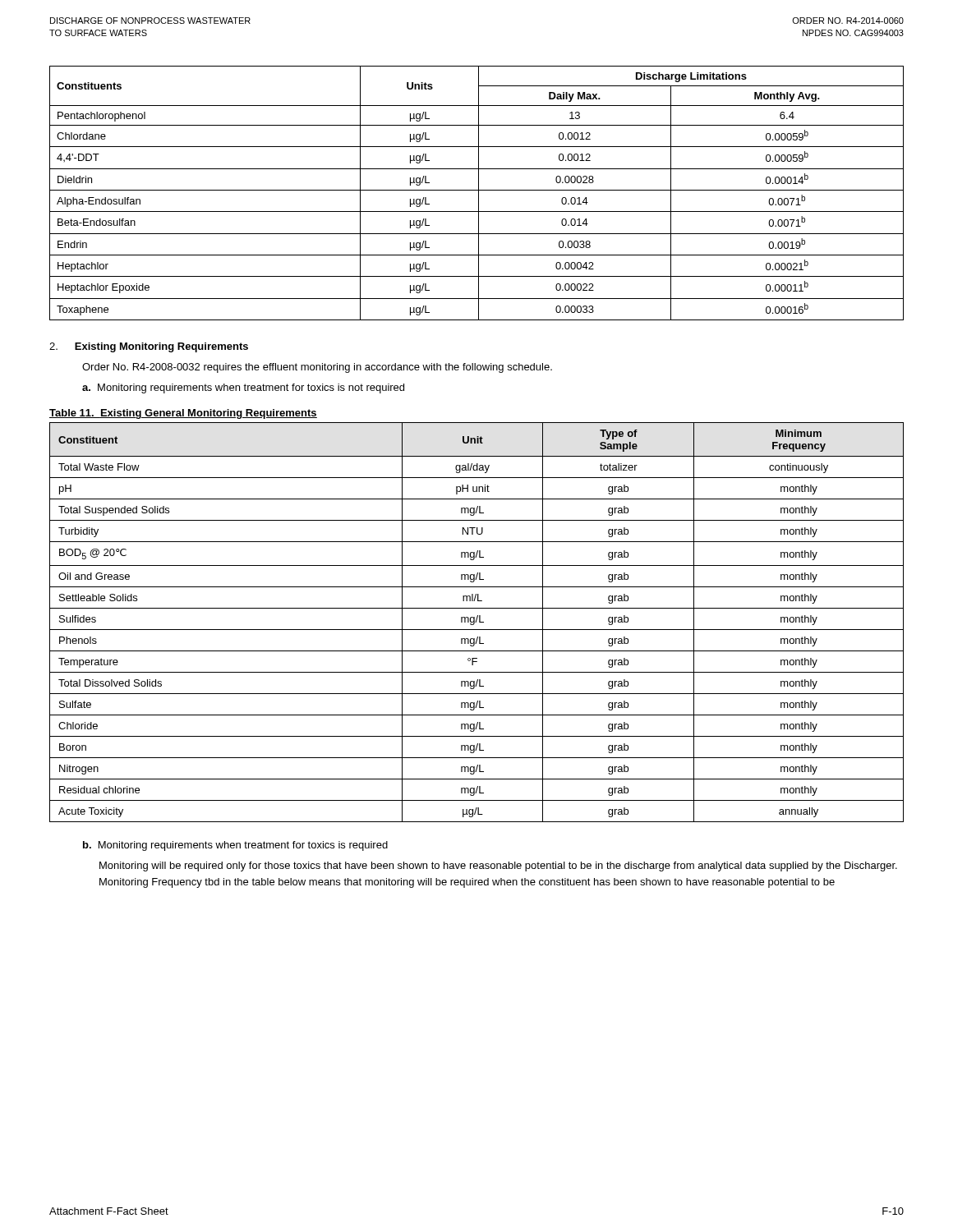This screenshot has height=1232, width=953.
Task: Locate the table with the text "0.00059 b"
Action: pyautogui.click(x=476, y=193)
